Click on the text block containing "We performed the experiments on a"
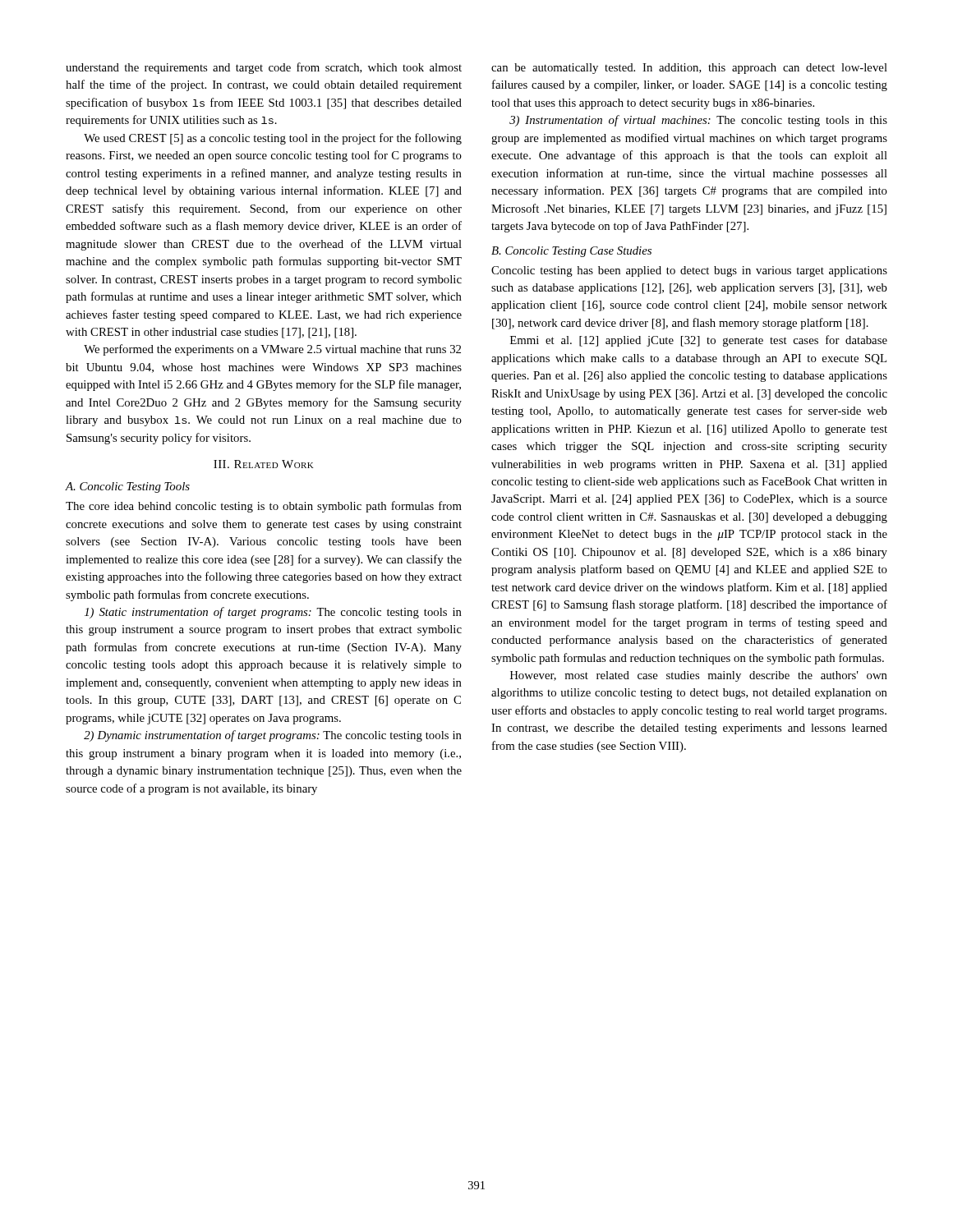The height and width of the screenshot is (1232, 953). point(264,394)
